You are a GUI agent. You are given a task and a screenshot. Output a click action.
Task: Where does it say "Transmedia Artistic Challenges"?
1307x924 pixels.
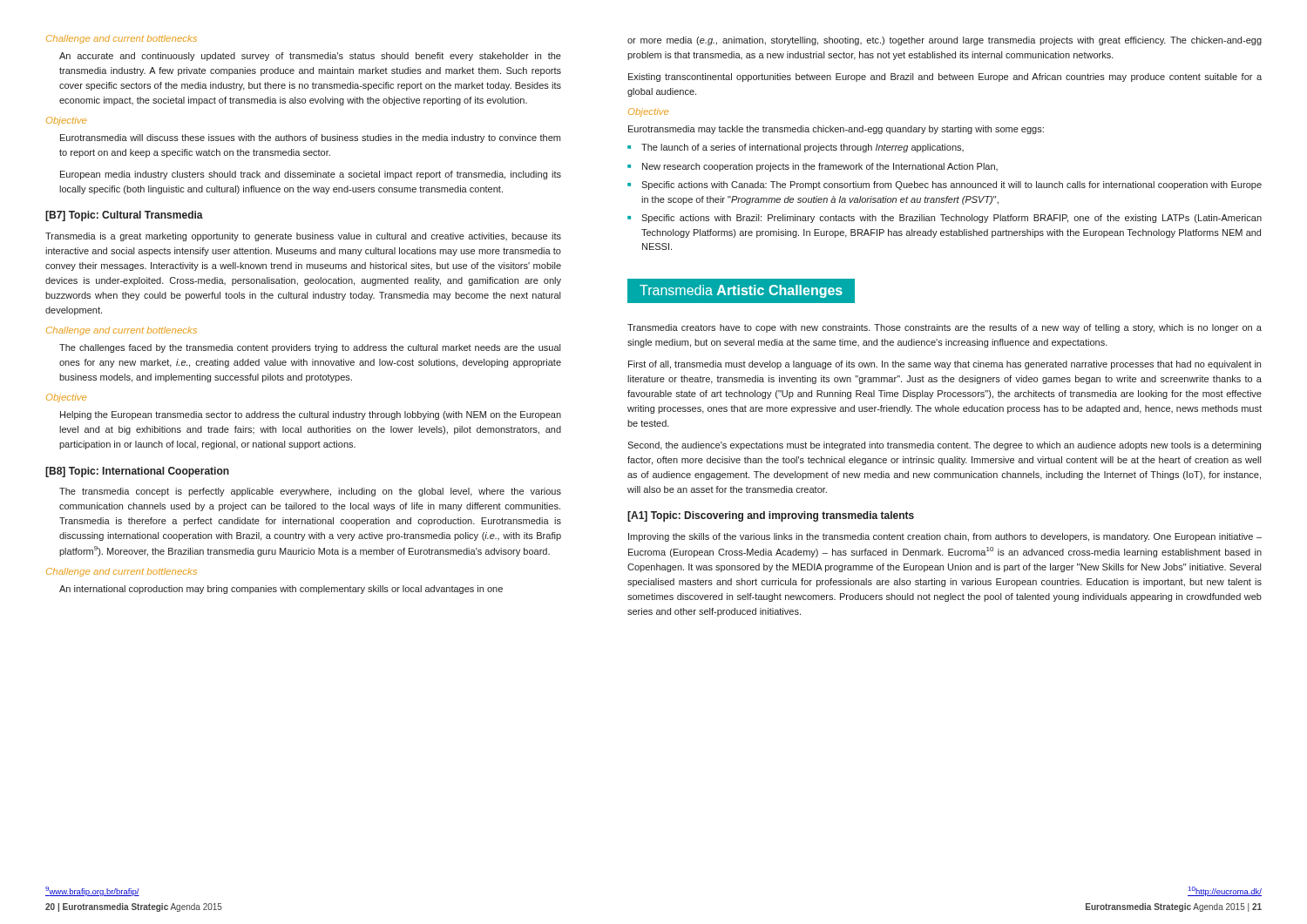741,291
